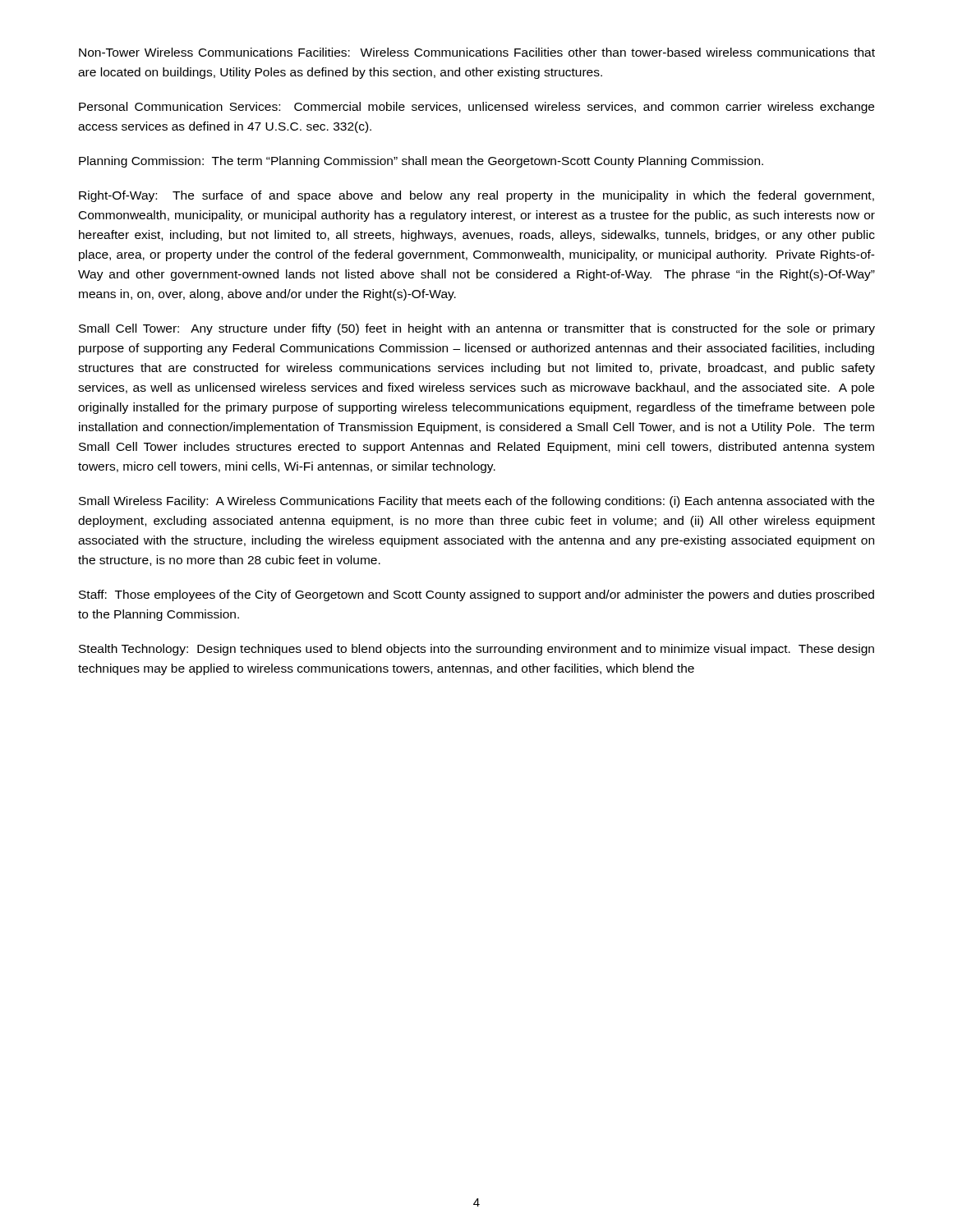Screen dimensions: 1232x953
Task: Find the text block that reads "Small Wireless Facility: A Wireless Communications Facility"
Action: coord(476,530)
